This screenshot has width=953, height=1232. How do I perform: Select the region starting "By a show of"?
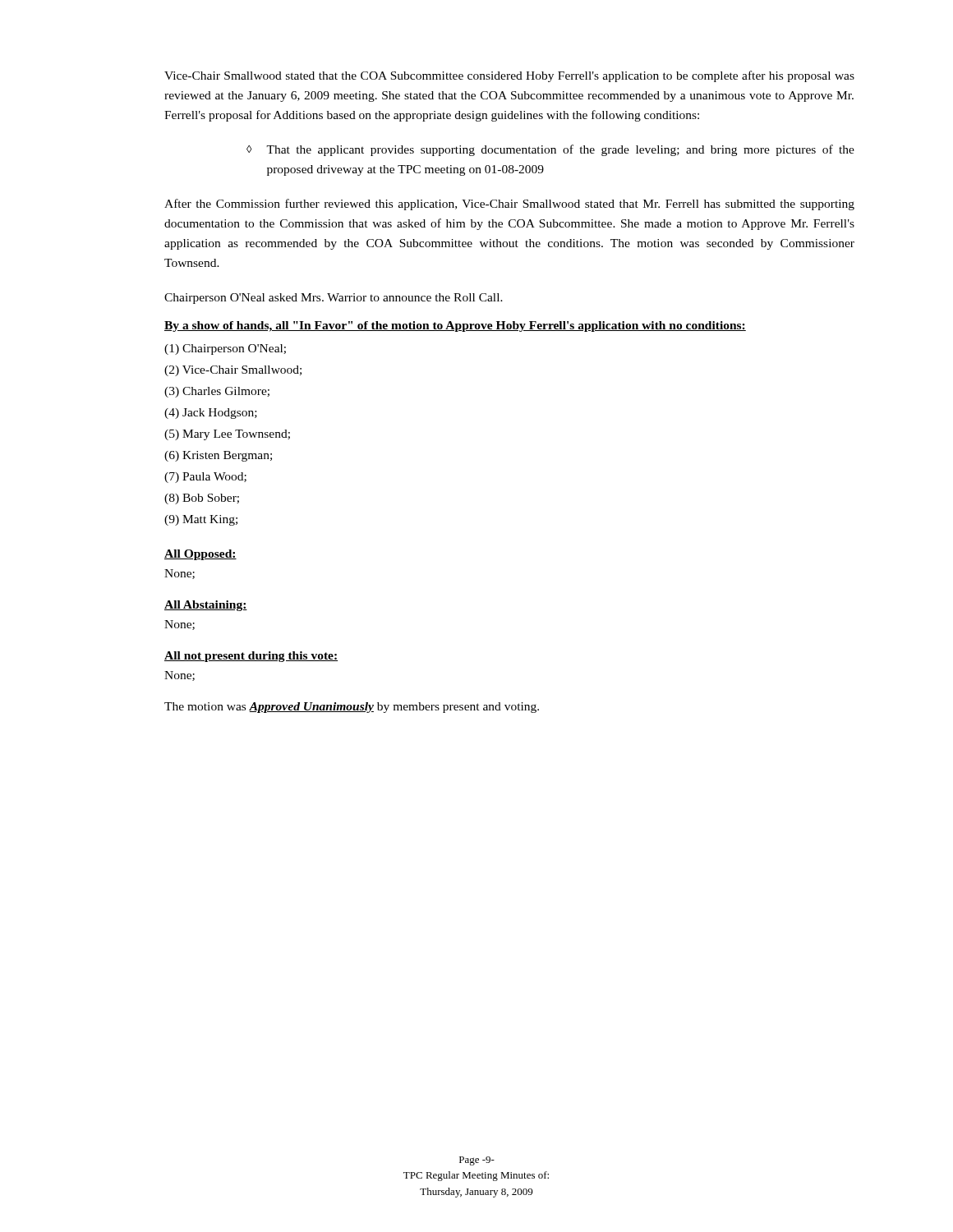pyautogui.click(x=455, y=325)
